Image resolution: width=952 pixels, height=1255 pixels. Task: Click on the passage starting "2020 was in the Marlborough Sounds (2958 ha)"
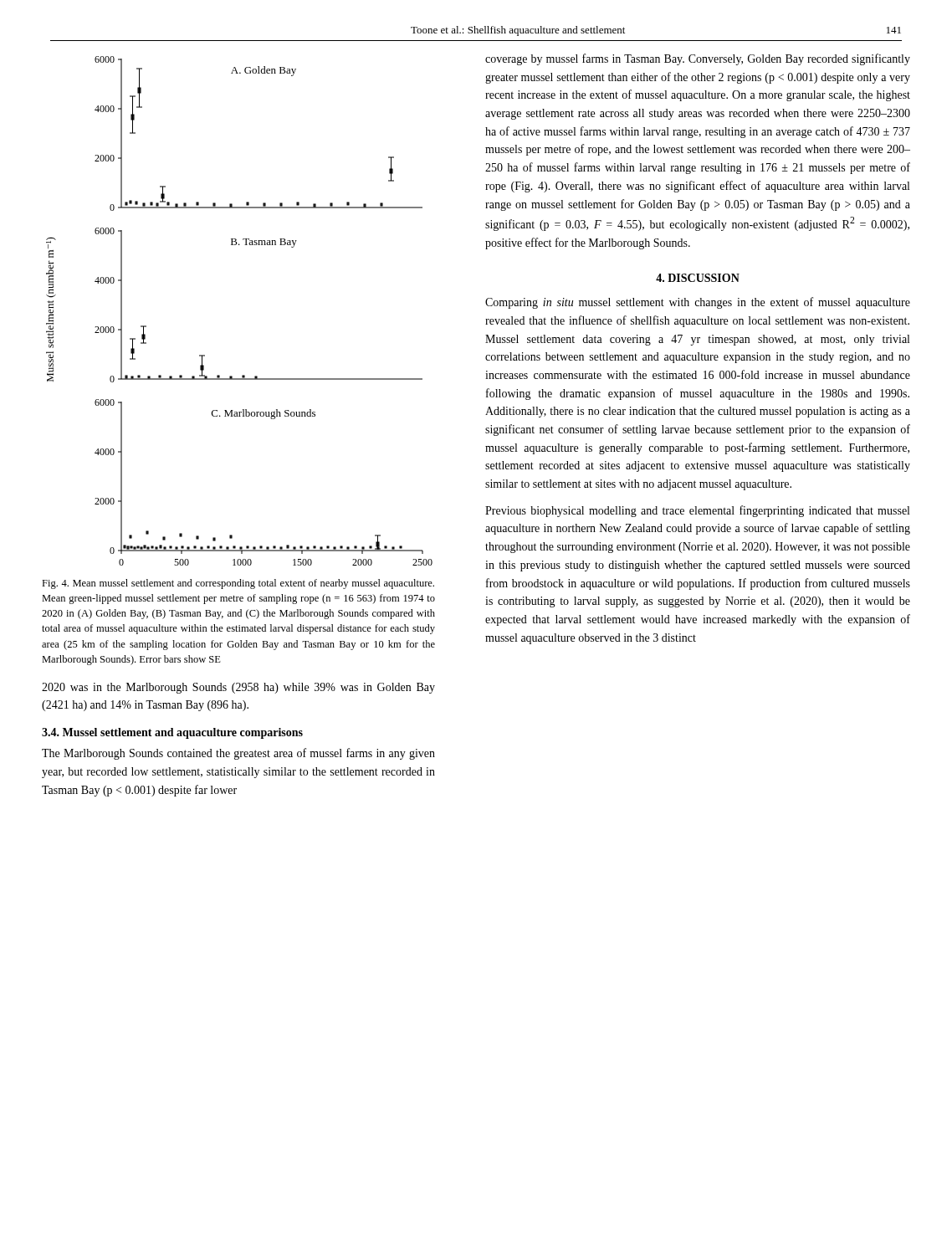click(238, 696)
